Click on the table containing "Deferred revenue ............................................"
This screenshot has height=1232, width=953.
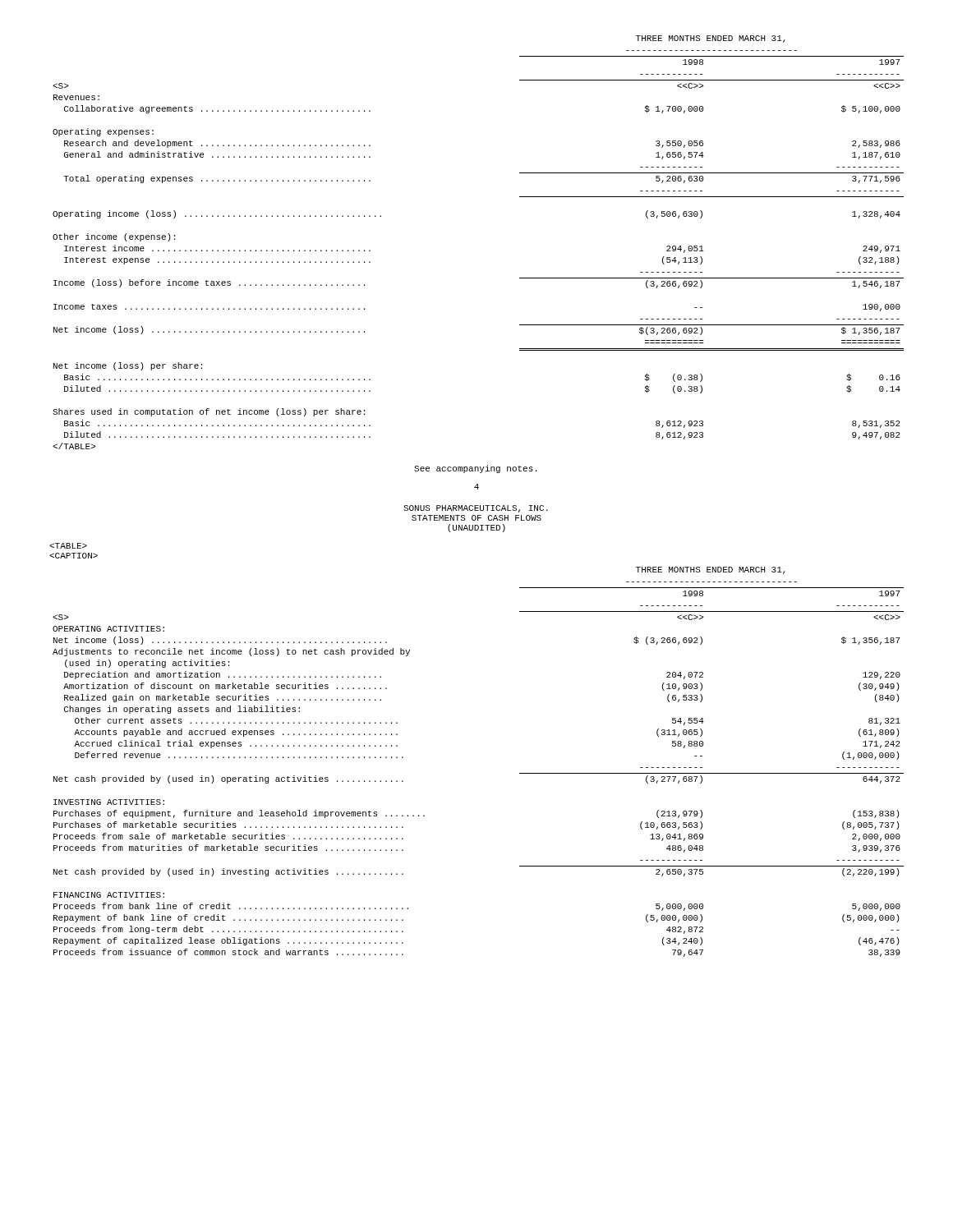(x=476, y=761)
